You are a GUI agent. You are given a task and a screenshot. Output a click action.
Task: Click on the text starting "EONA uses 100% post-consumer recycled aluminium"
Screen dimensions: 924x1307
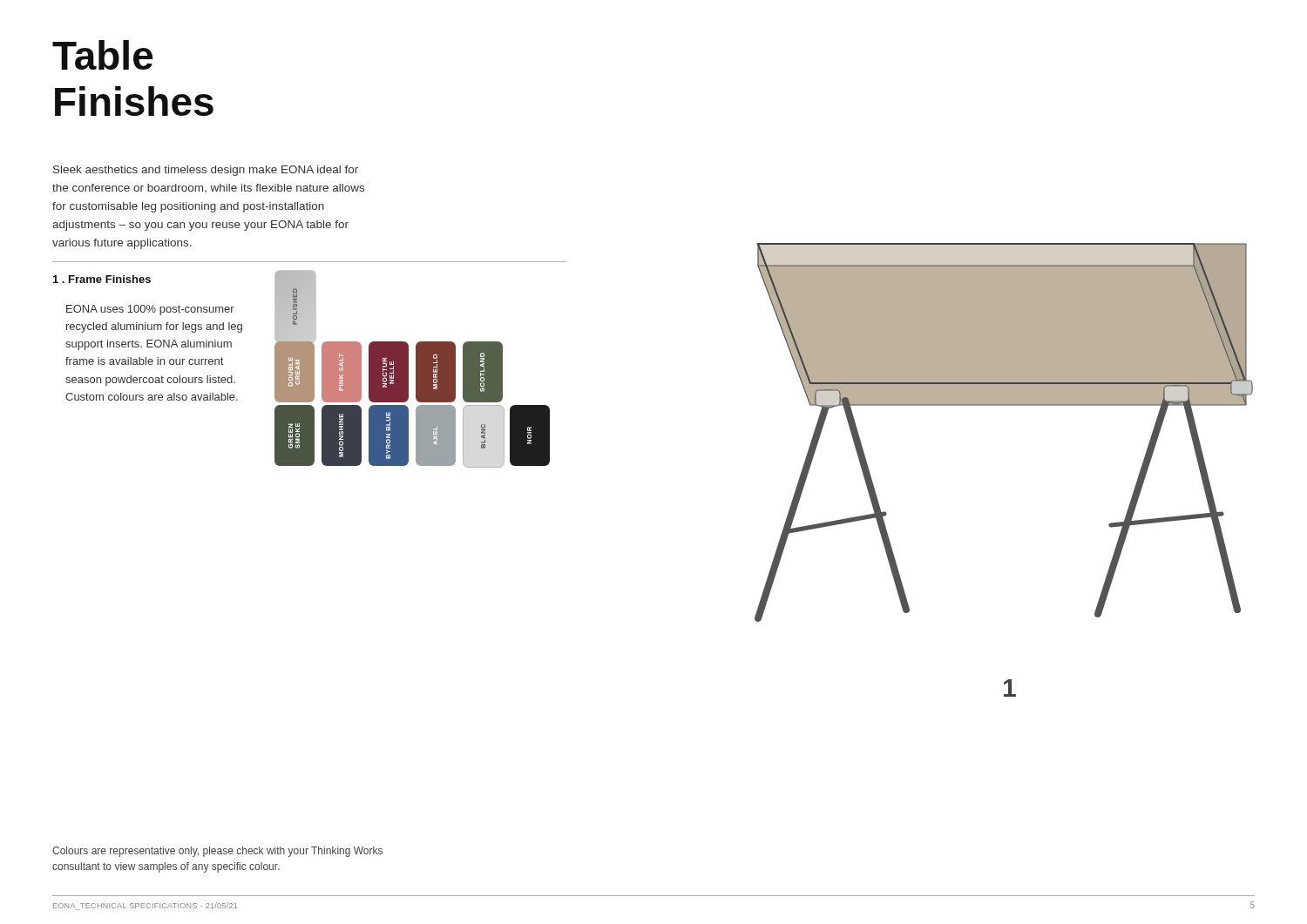click(154, 353)
